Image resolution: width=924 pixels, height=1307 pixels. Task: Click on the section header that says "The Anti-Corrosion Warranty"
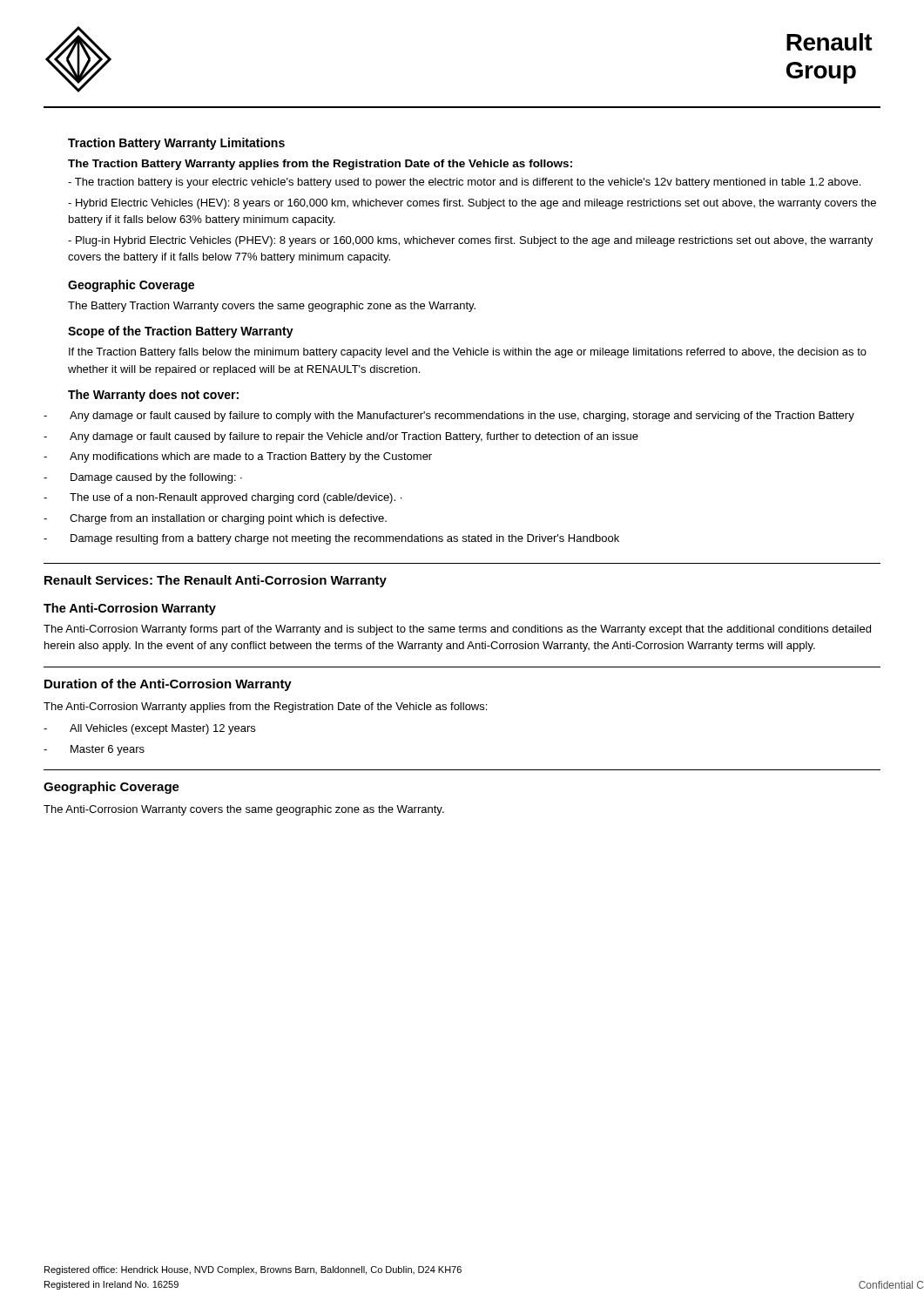(x=130, y=608)
